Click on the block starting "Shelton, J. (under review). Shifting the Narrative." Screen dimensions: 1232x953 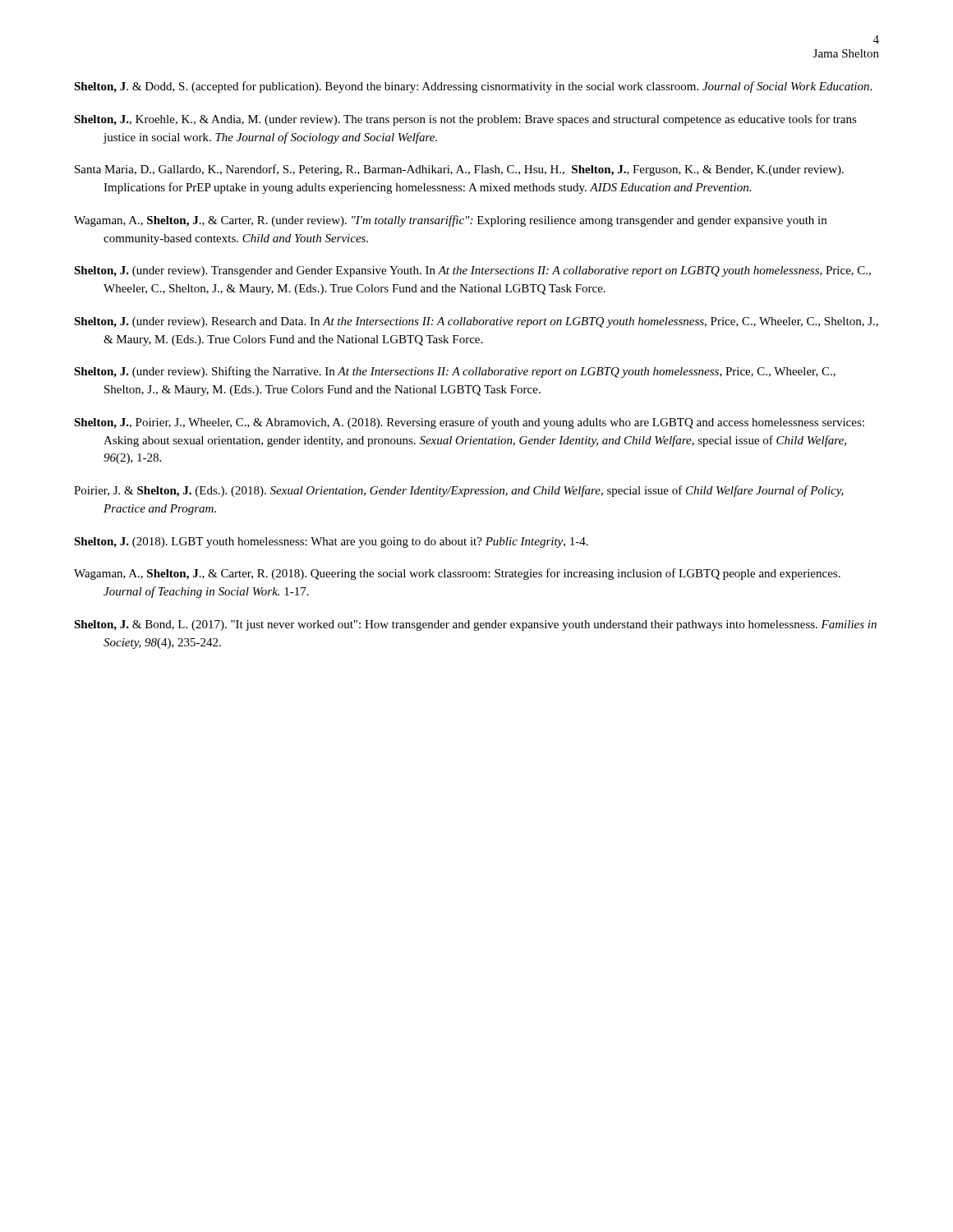coord(455,380)
